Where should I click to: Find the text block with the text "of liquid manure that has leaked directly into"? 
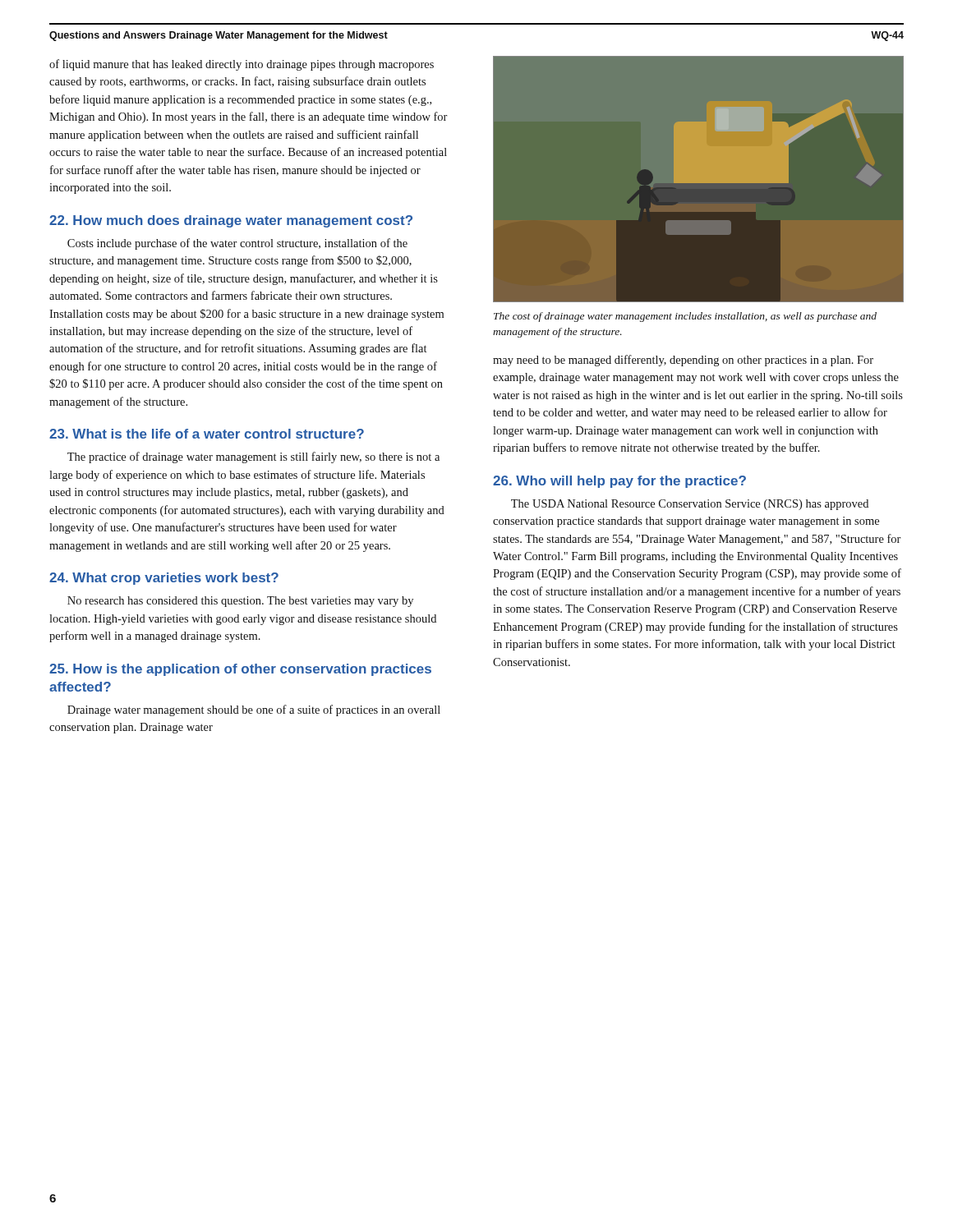pyautogui.click(x=248, y=126)
